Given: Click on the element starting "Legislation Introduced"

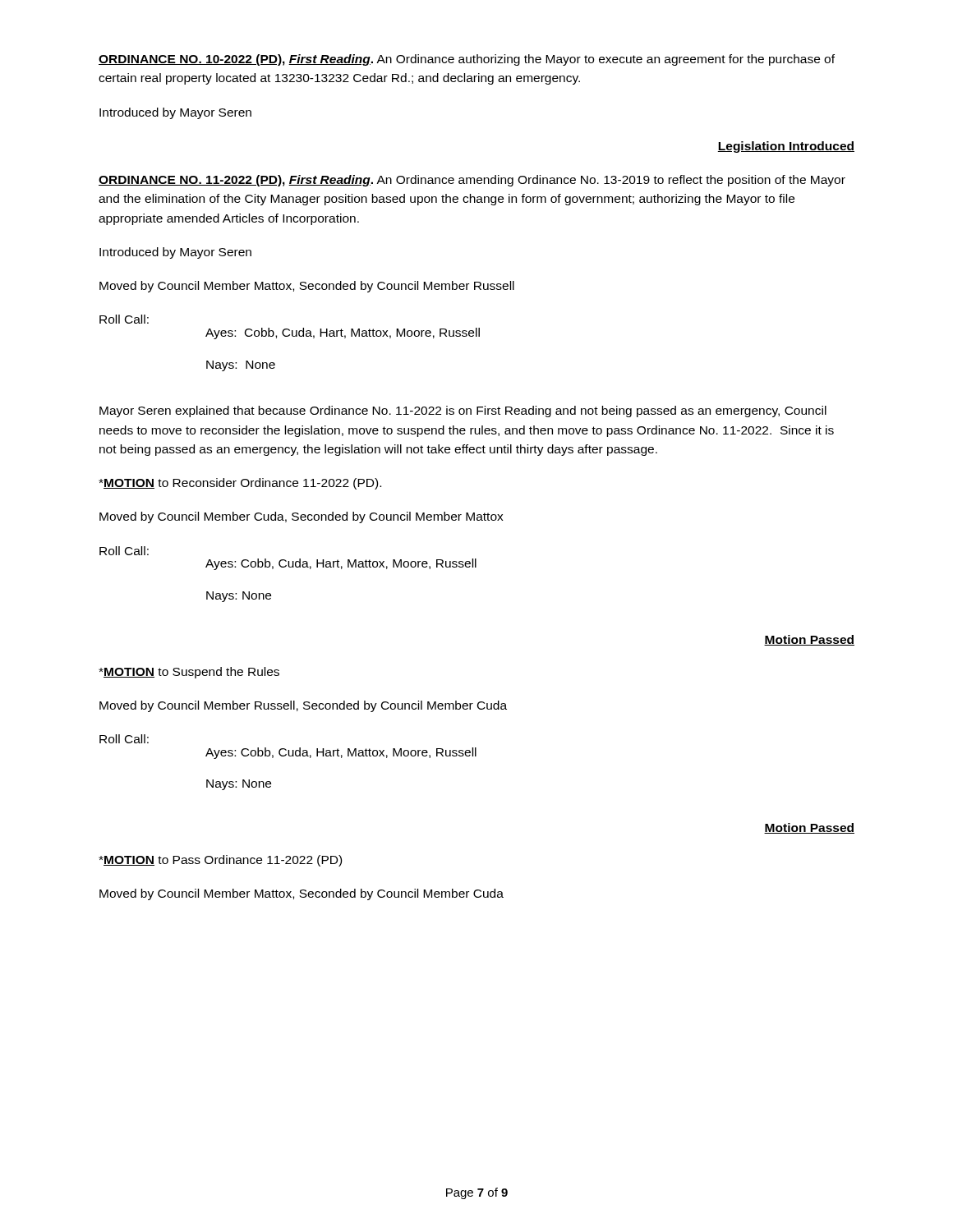Looking at the screenshot, I should point(786,147).
